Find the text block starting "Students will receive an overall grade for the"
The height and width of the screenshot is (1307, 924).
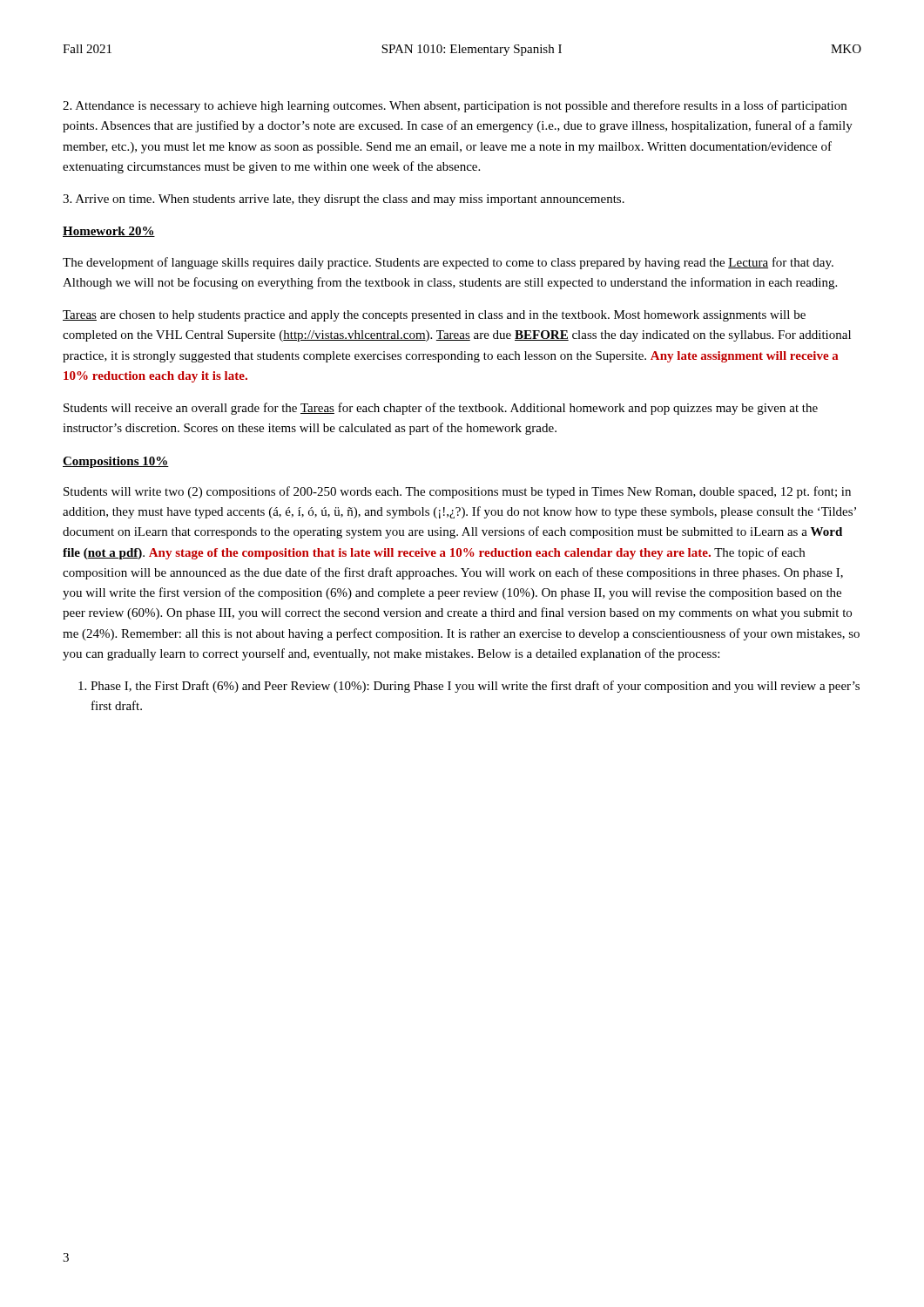pyautogui.click(x=462, y=419)
